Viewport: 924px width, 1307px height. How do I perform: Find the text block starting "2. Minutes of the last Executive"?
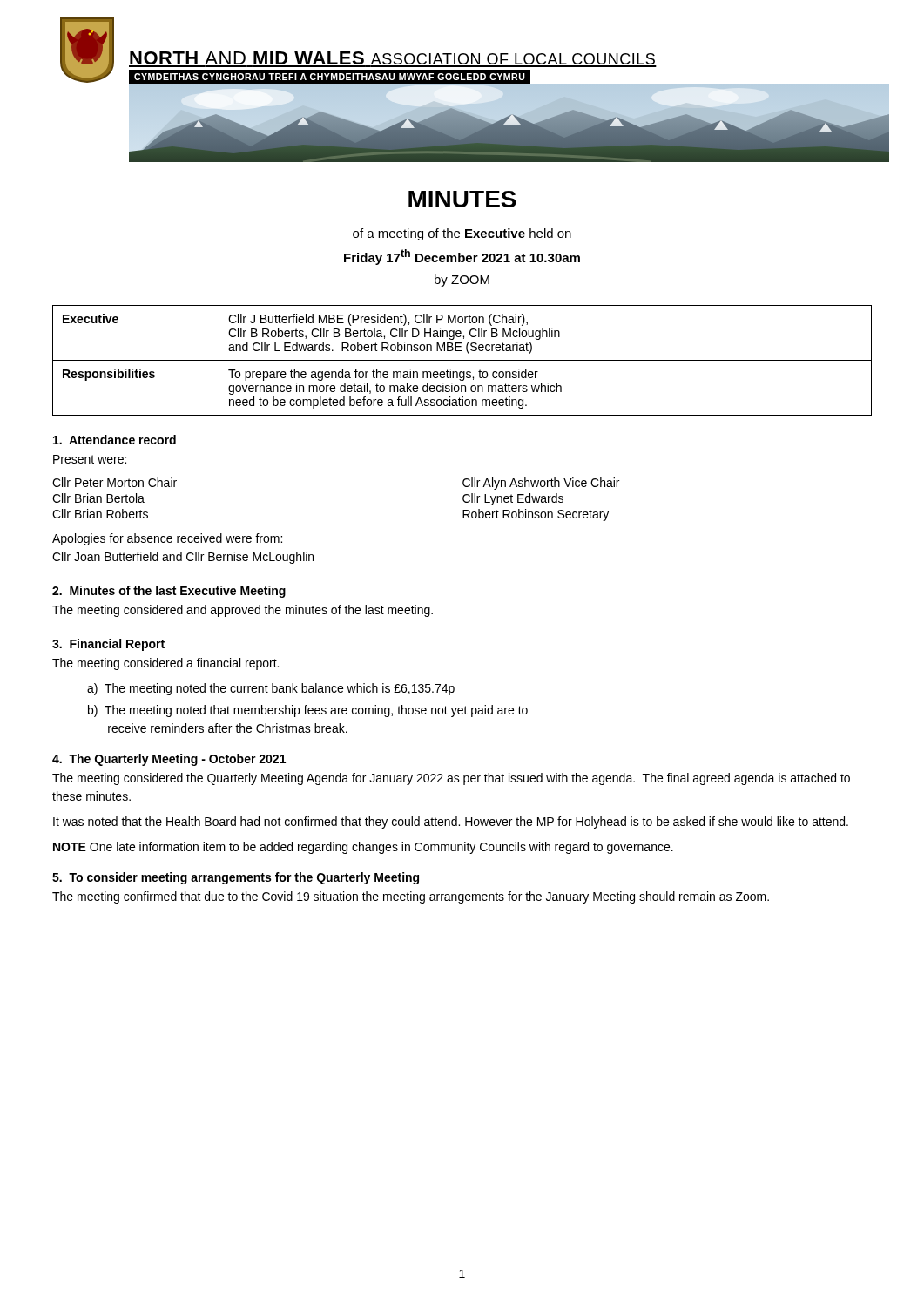click(169, 590)
